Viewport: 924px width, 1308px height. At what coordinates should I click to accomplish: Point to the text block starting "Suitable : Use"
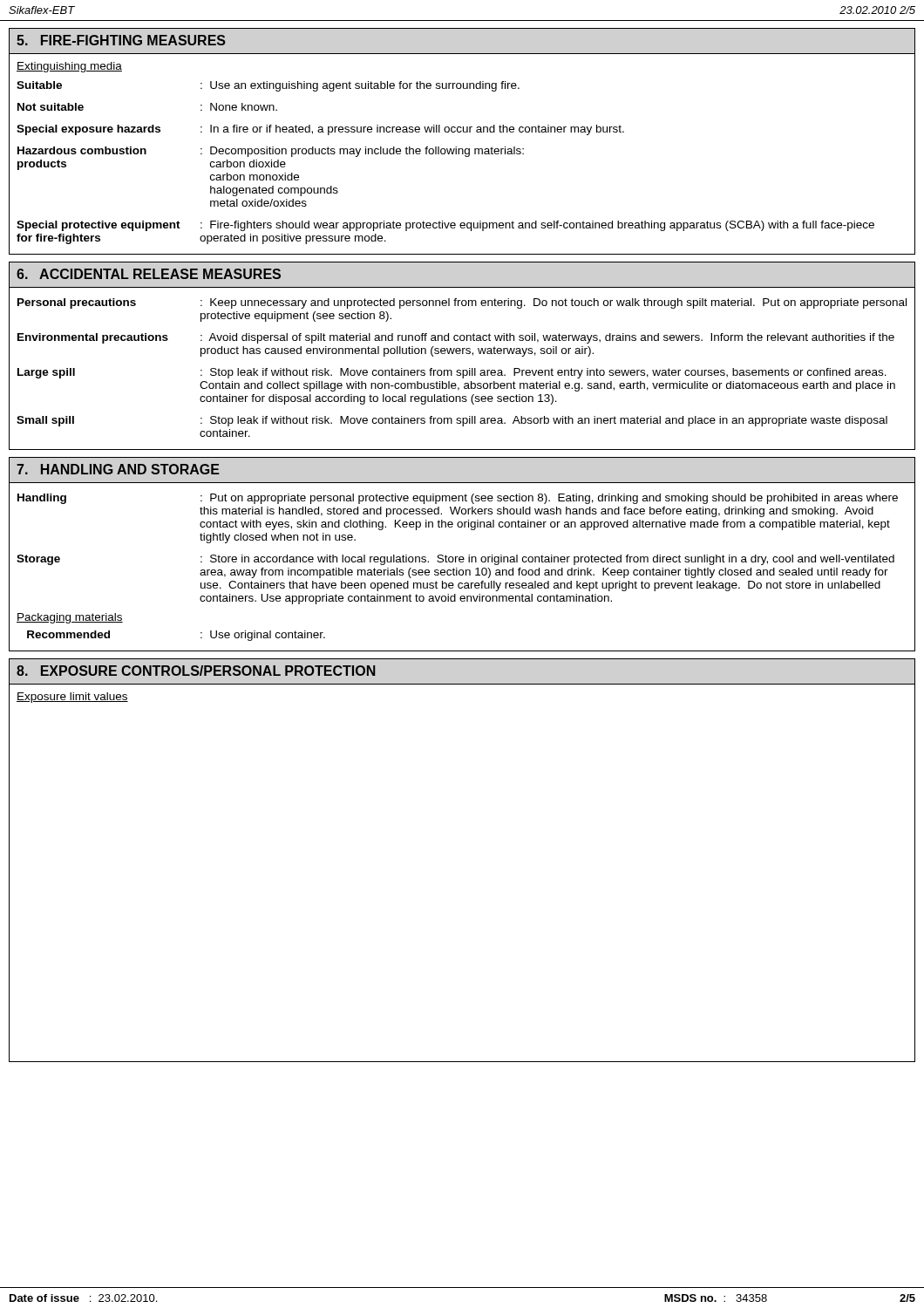(462, 85)
